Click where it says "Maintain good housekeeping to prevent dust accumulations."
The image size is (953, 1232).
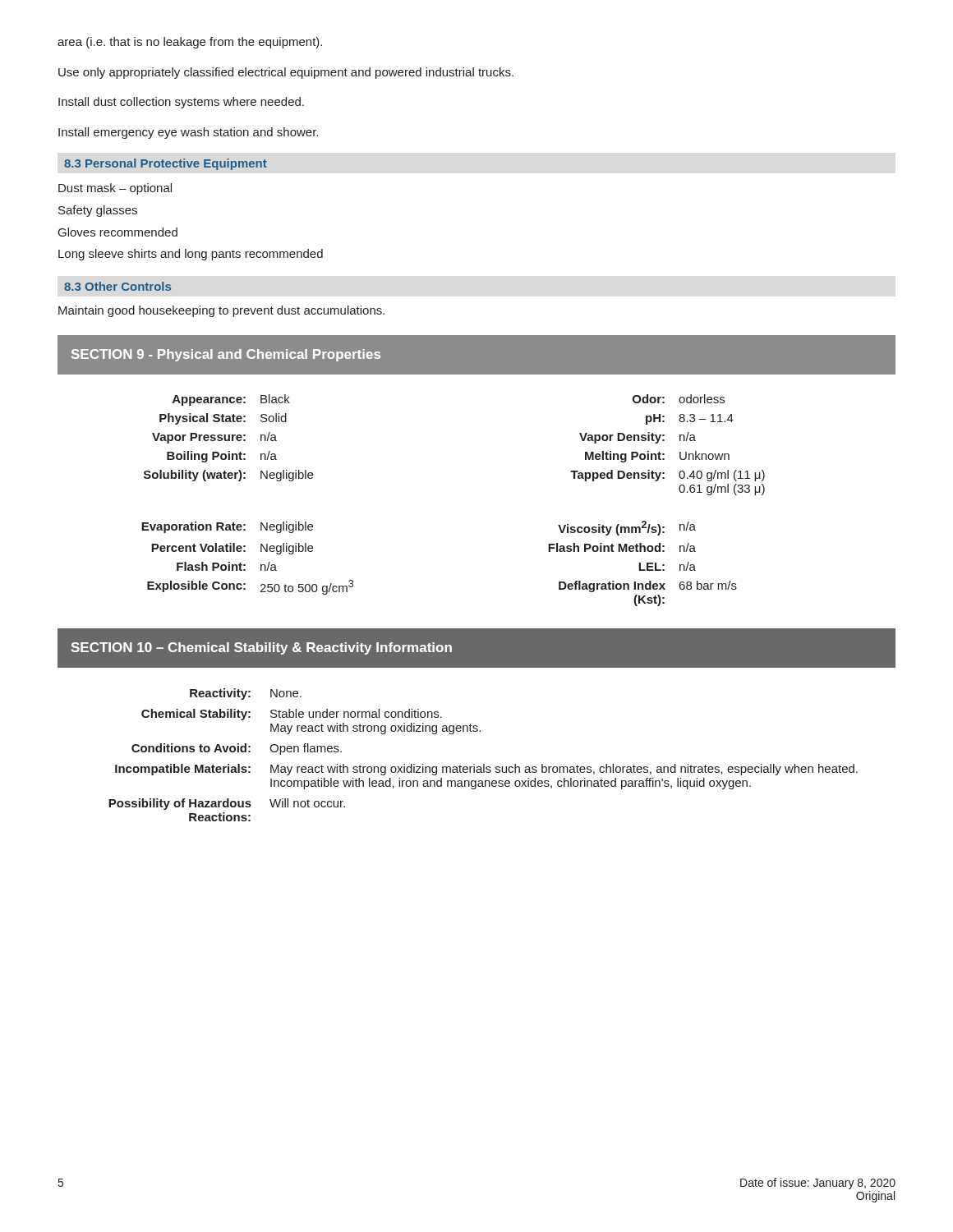coord(222,310)
